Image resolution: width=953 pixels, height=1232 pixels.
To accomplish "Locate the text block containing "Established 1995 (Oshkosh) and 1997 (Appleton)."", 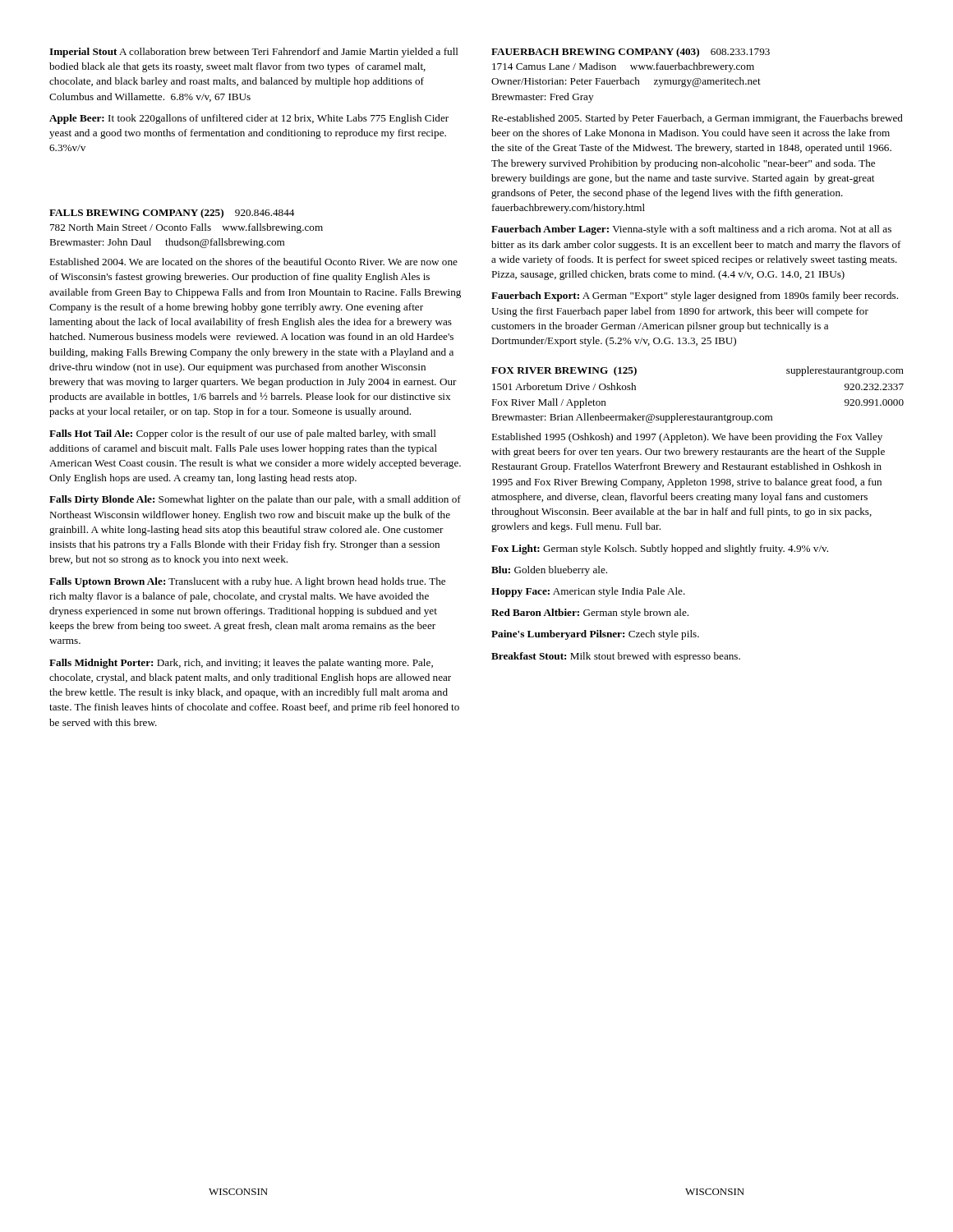I will (x=698, y=482).
